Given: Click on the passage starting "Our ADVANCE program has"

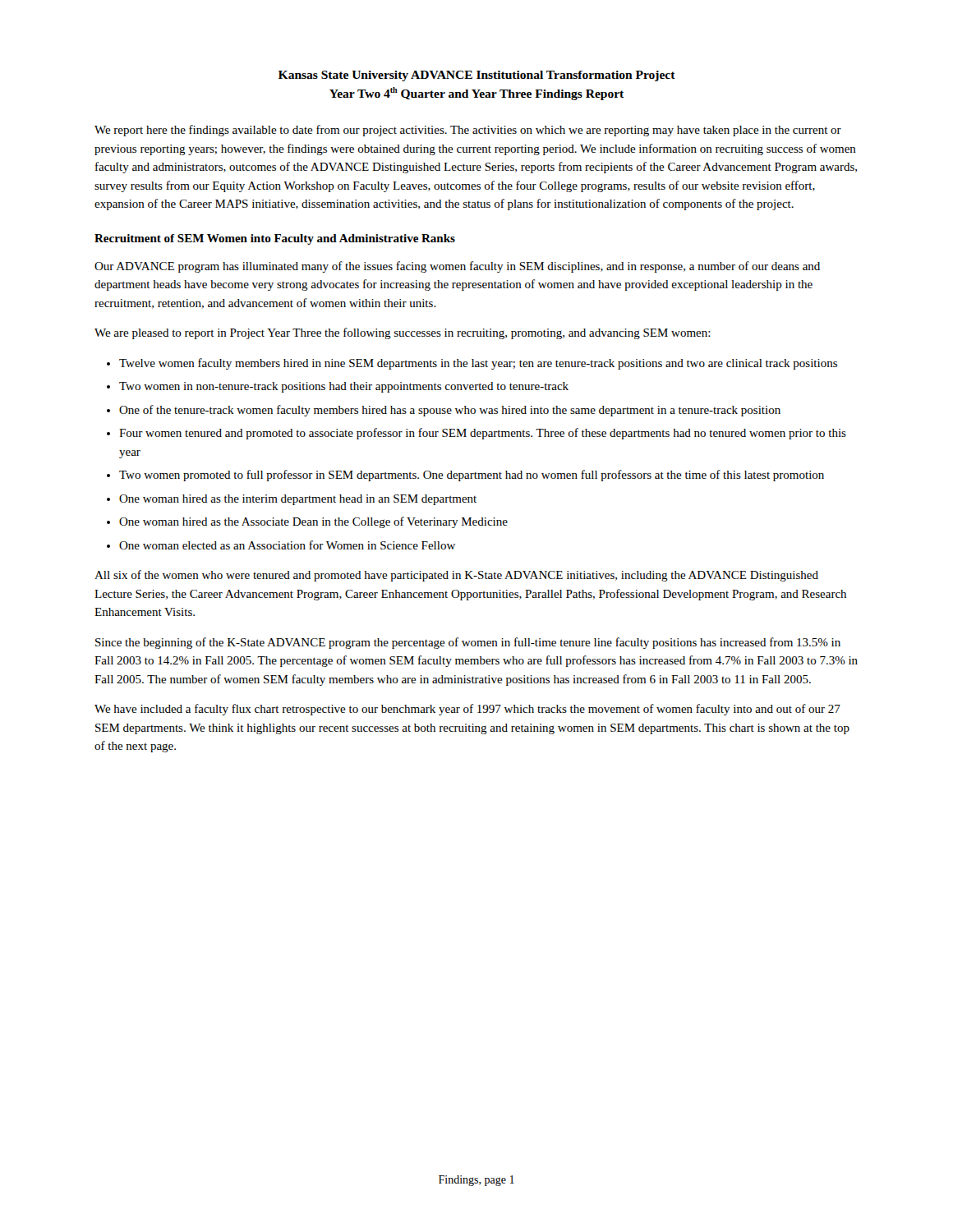Looking at the screenshot, I should click(457, 284).
